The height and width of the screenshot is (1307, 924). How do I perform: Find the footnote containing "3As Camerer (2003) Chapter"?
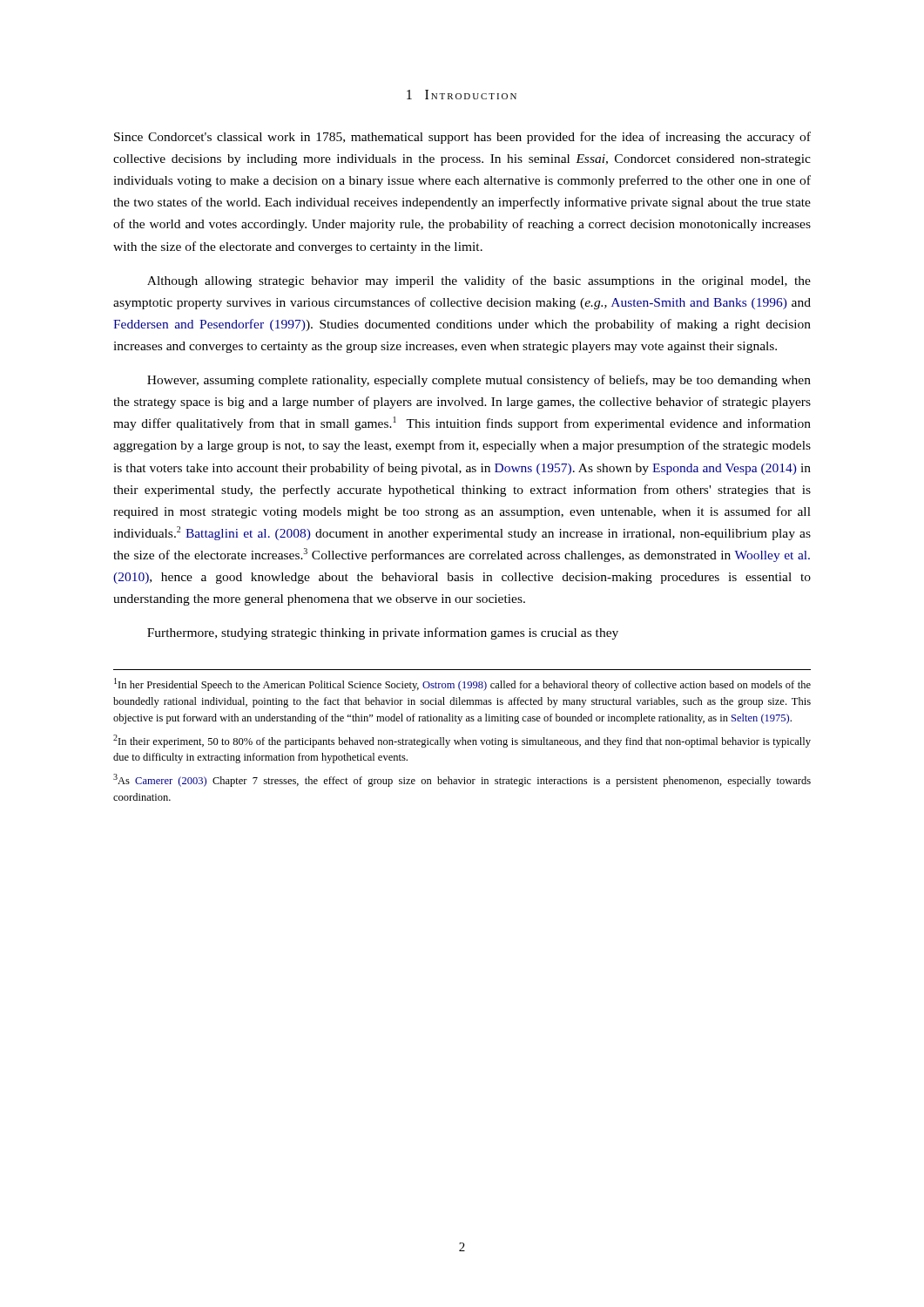pos(462,788)
